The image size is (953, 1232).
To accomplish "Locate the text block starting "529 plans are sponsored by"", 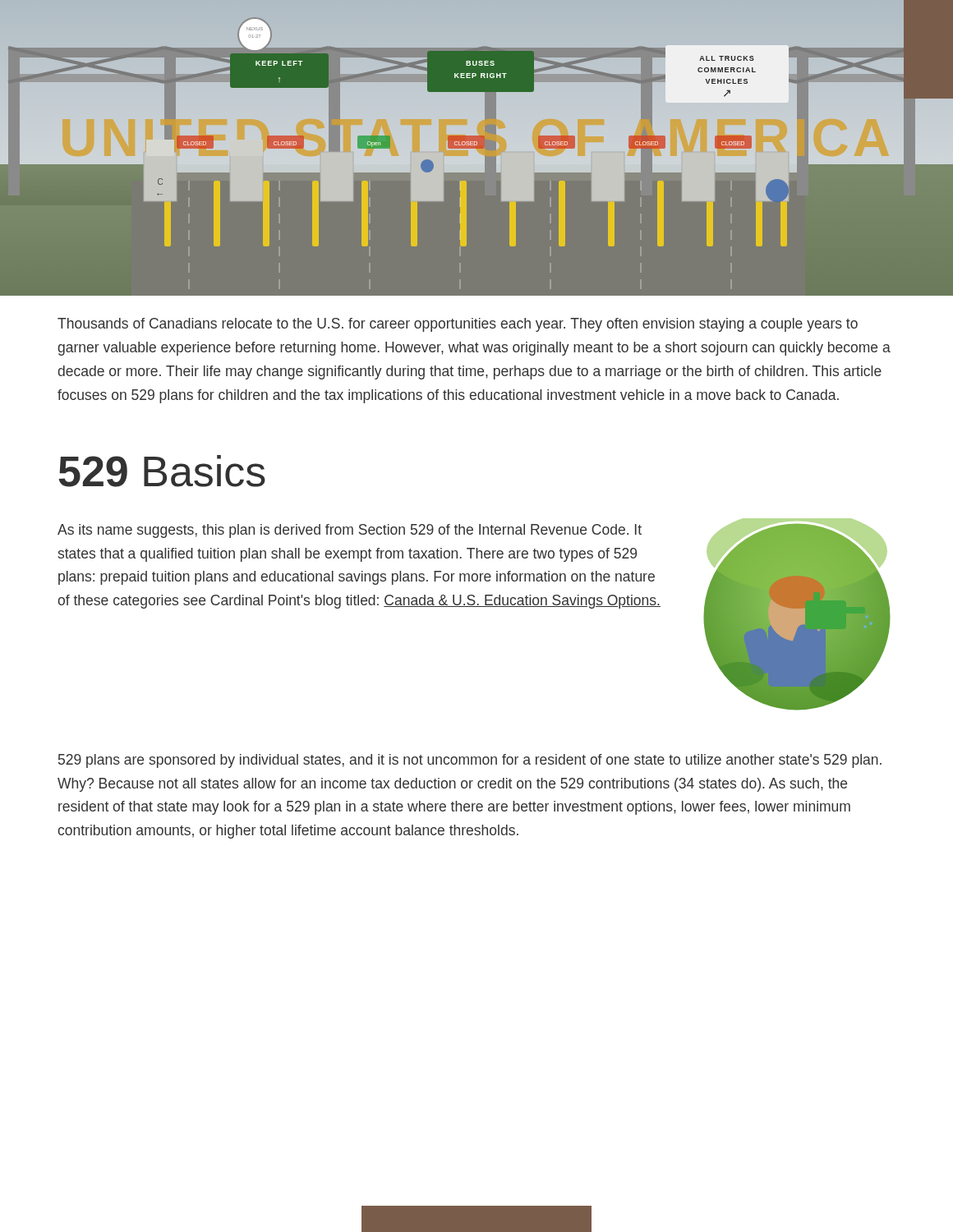I will click(x=470, y=795).
